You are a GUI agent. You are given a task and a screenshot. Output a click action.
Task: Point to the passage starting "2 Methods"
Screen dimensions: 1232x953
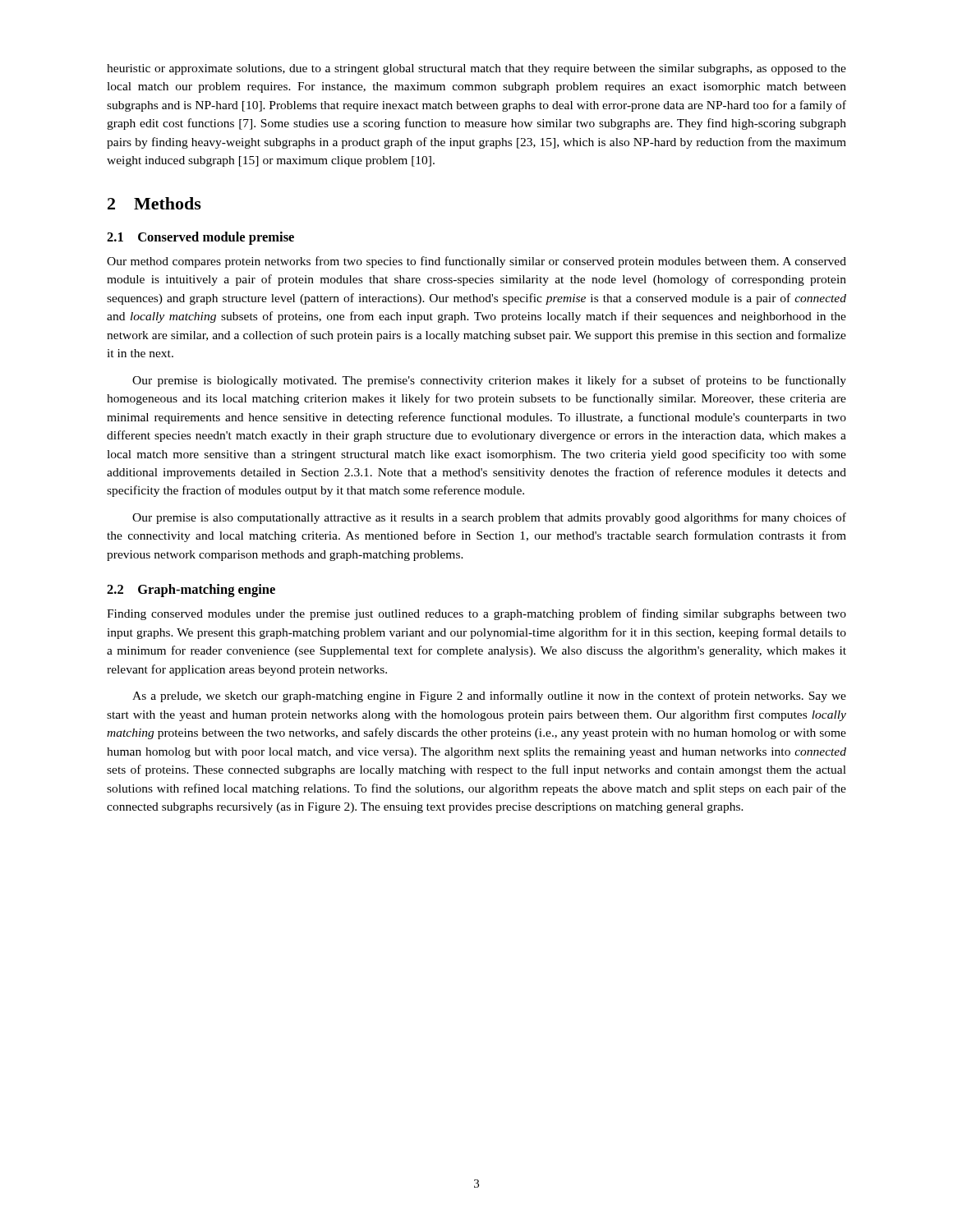[154, 203]
